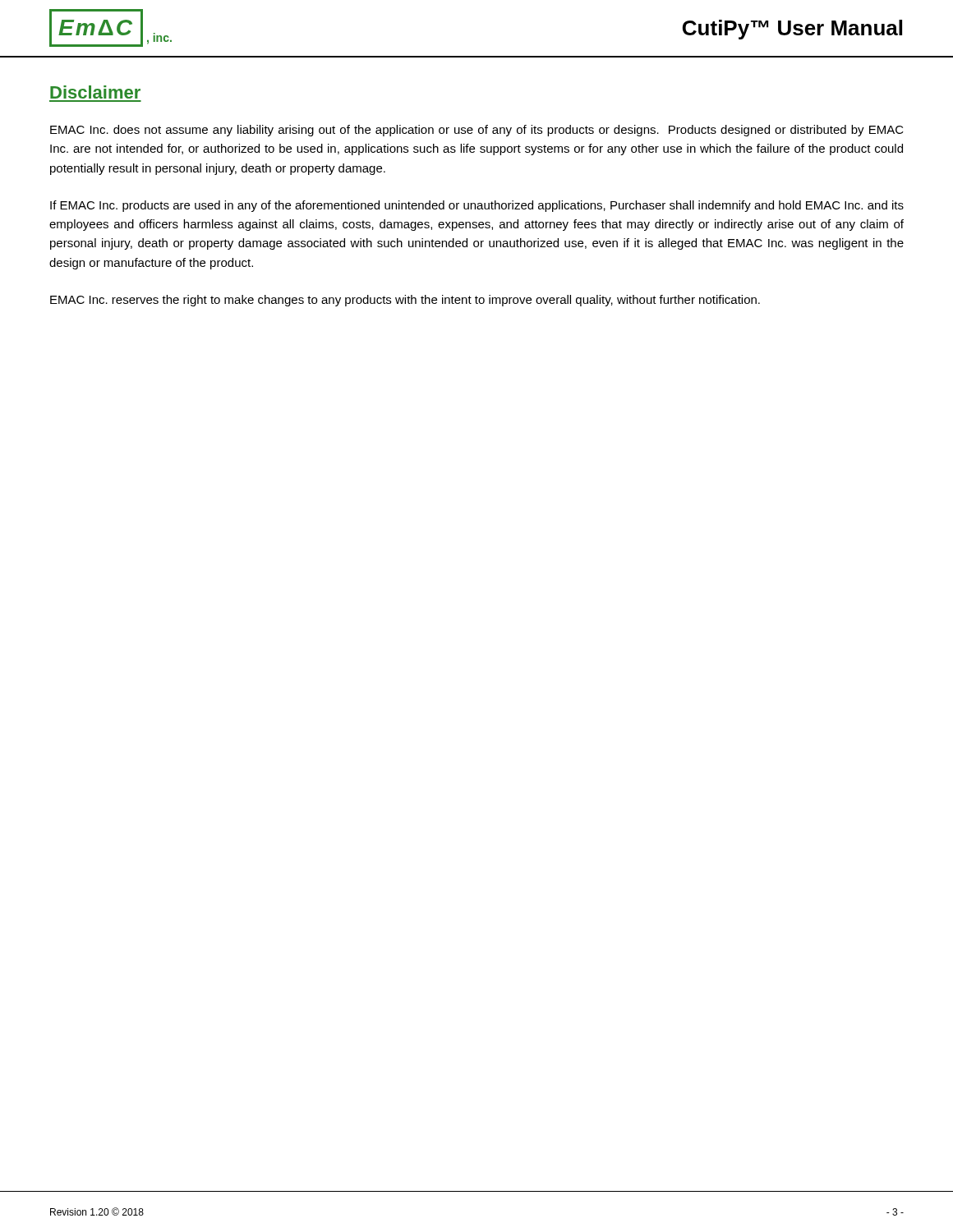
Task: Click a section header
Action: click(95, 92)
